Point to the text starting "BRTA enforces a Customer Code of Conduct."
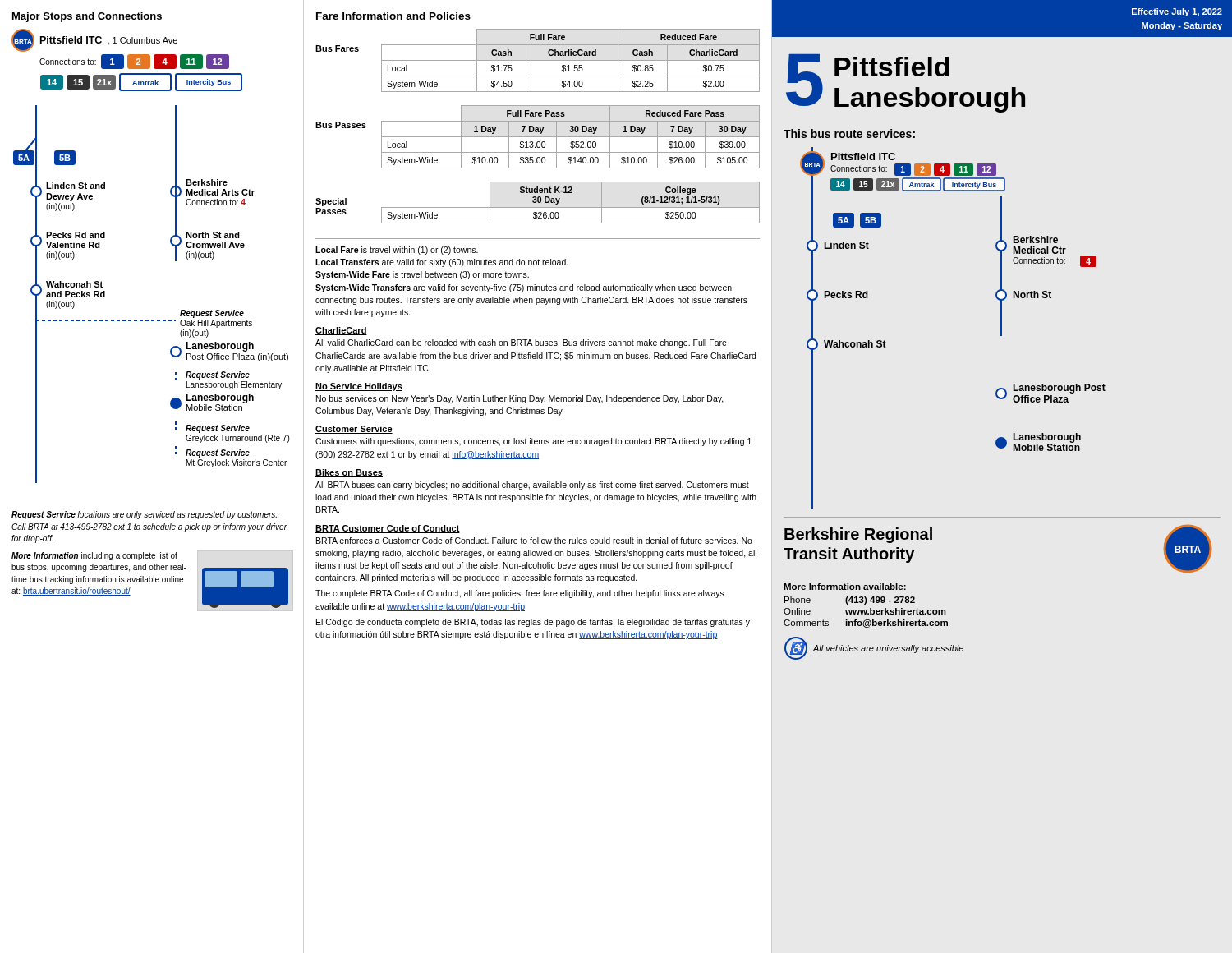The image size is (1232, 953). [536, 559]
